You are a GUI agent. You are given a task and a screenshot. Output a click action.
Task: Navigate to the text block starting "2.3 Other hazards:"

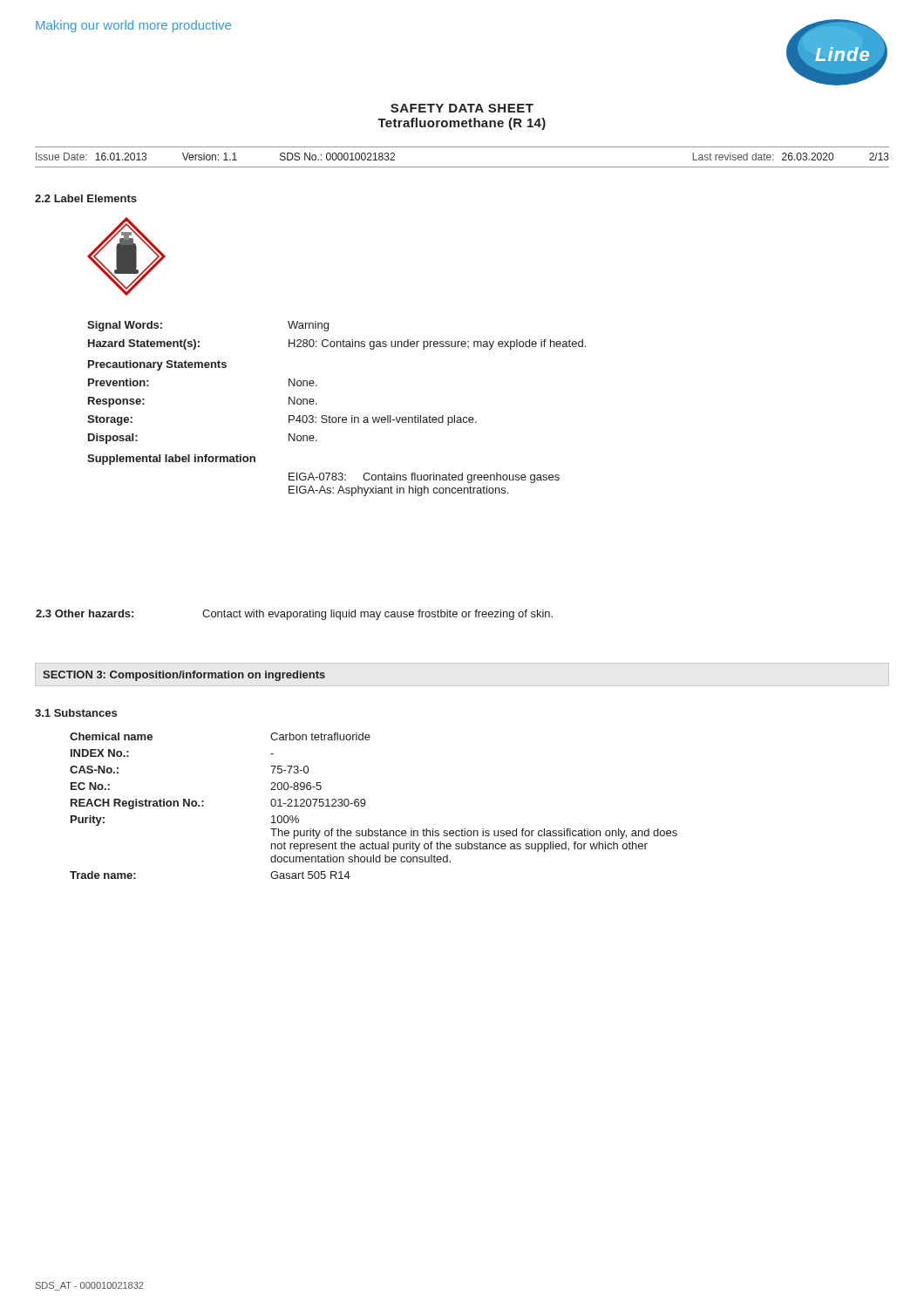[85, 613]
